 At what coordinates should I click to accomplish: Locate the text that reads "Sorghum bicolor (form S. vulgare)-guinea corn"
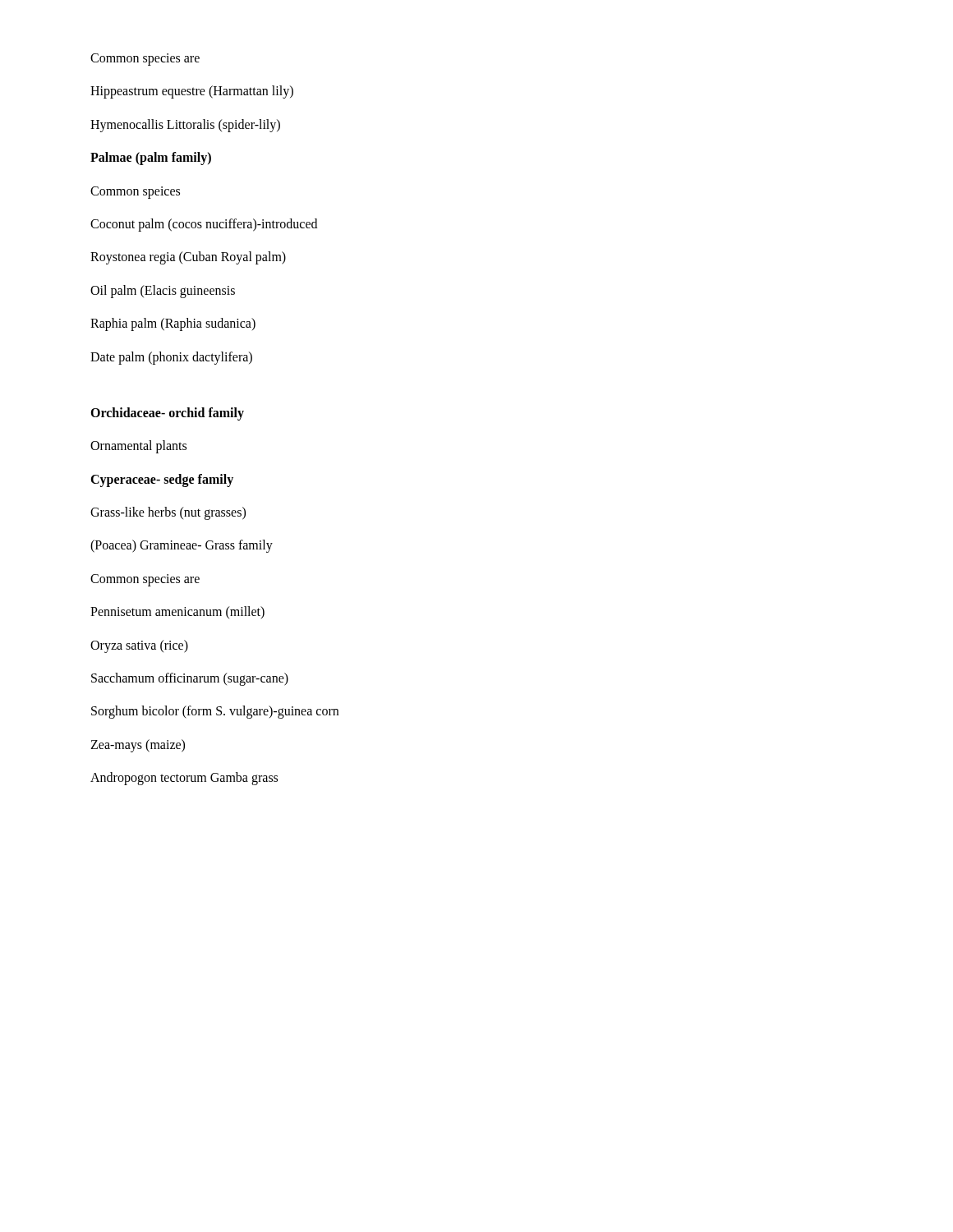click(x=215, y=711)
